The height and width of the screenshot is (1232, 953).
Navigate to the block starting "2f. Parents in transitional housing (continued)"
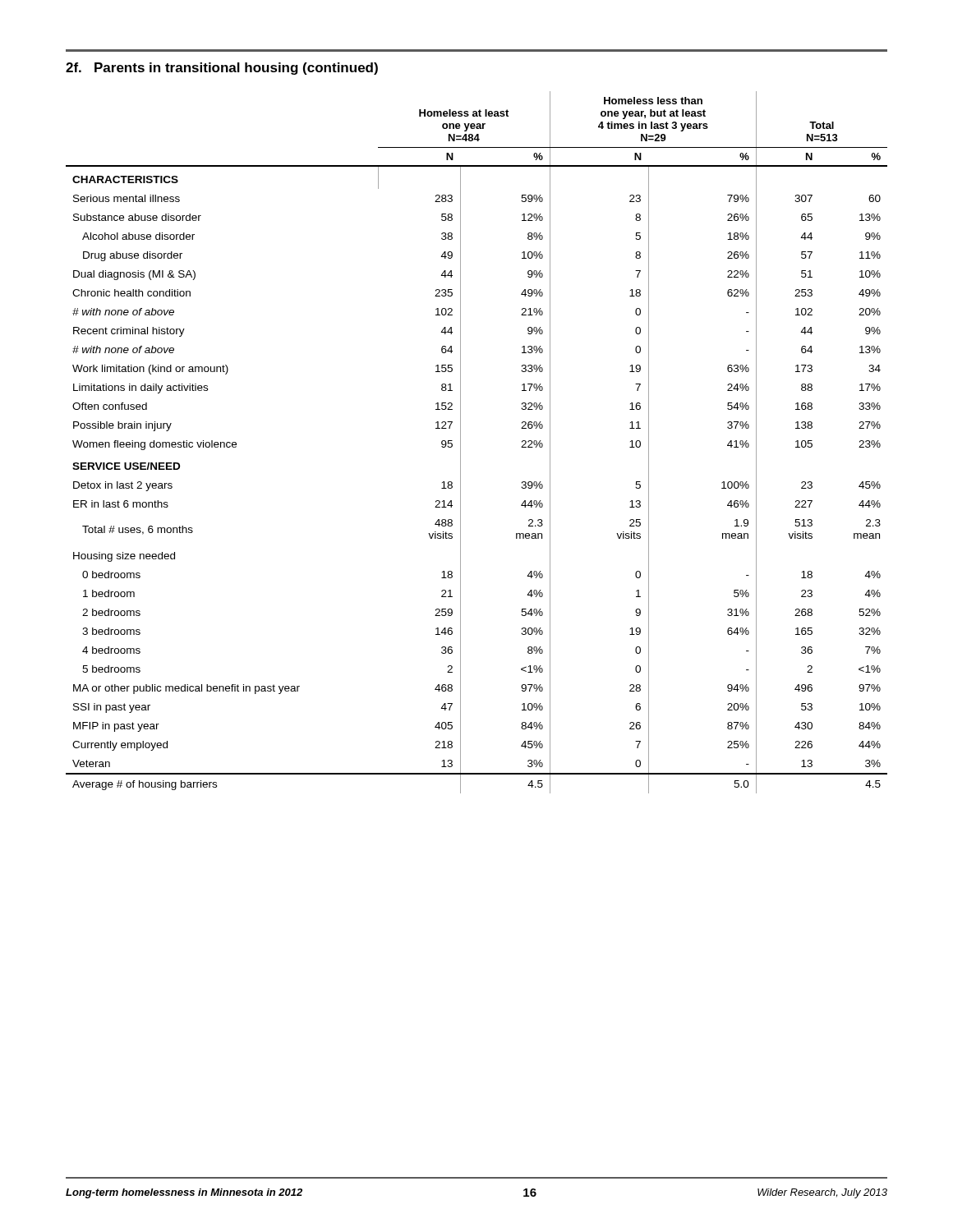222,69
